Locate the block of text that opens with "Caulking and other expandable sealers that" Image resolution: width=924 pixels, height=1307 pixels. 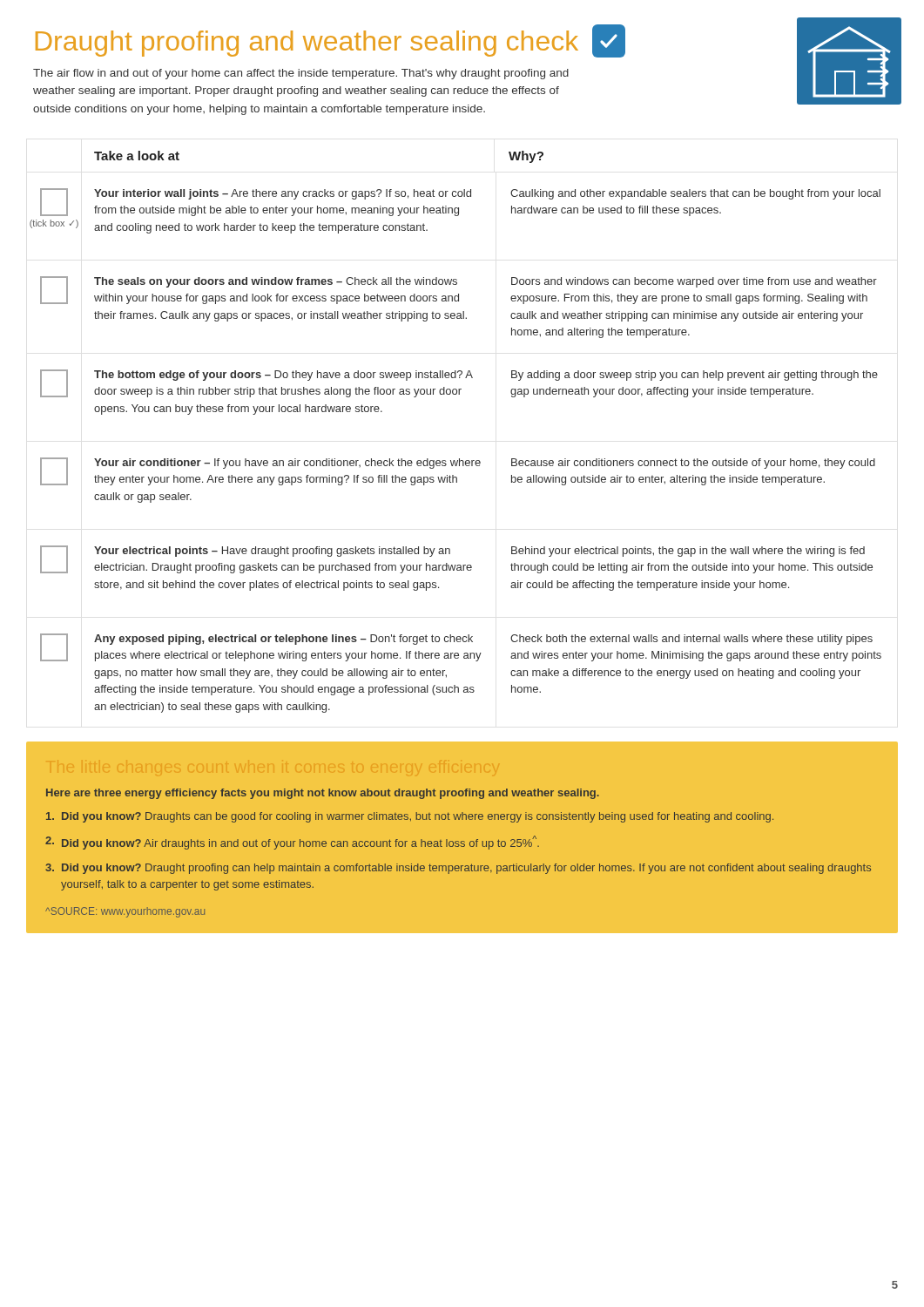coord(696,201)
